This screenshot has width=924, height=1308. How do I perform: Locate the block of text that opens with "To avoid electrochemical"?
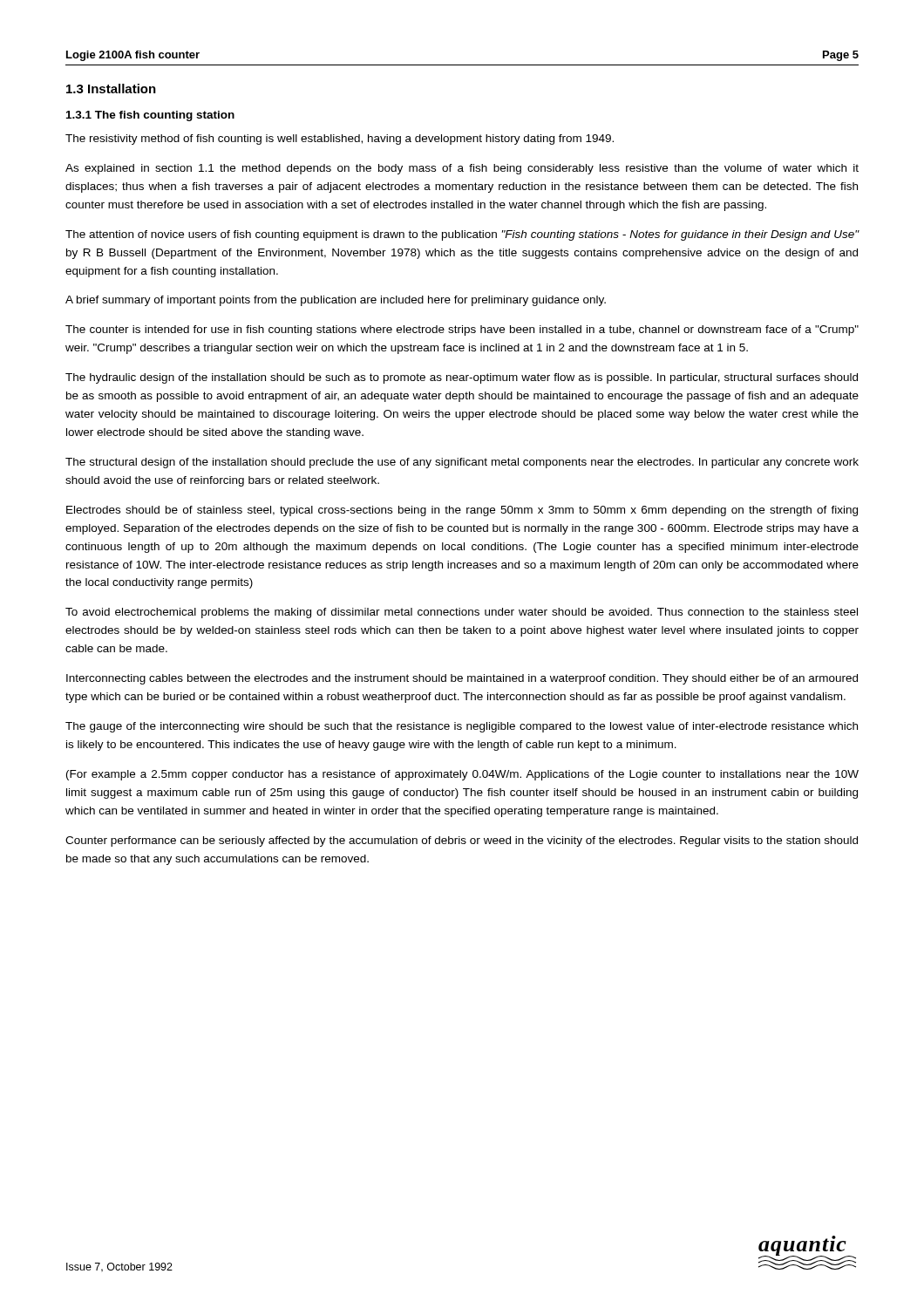462,630
